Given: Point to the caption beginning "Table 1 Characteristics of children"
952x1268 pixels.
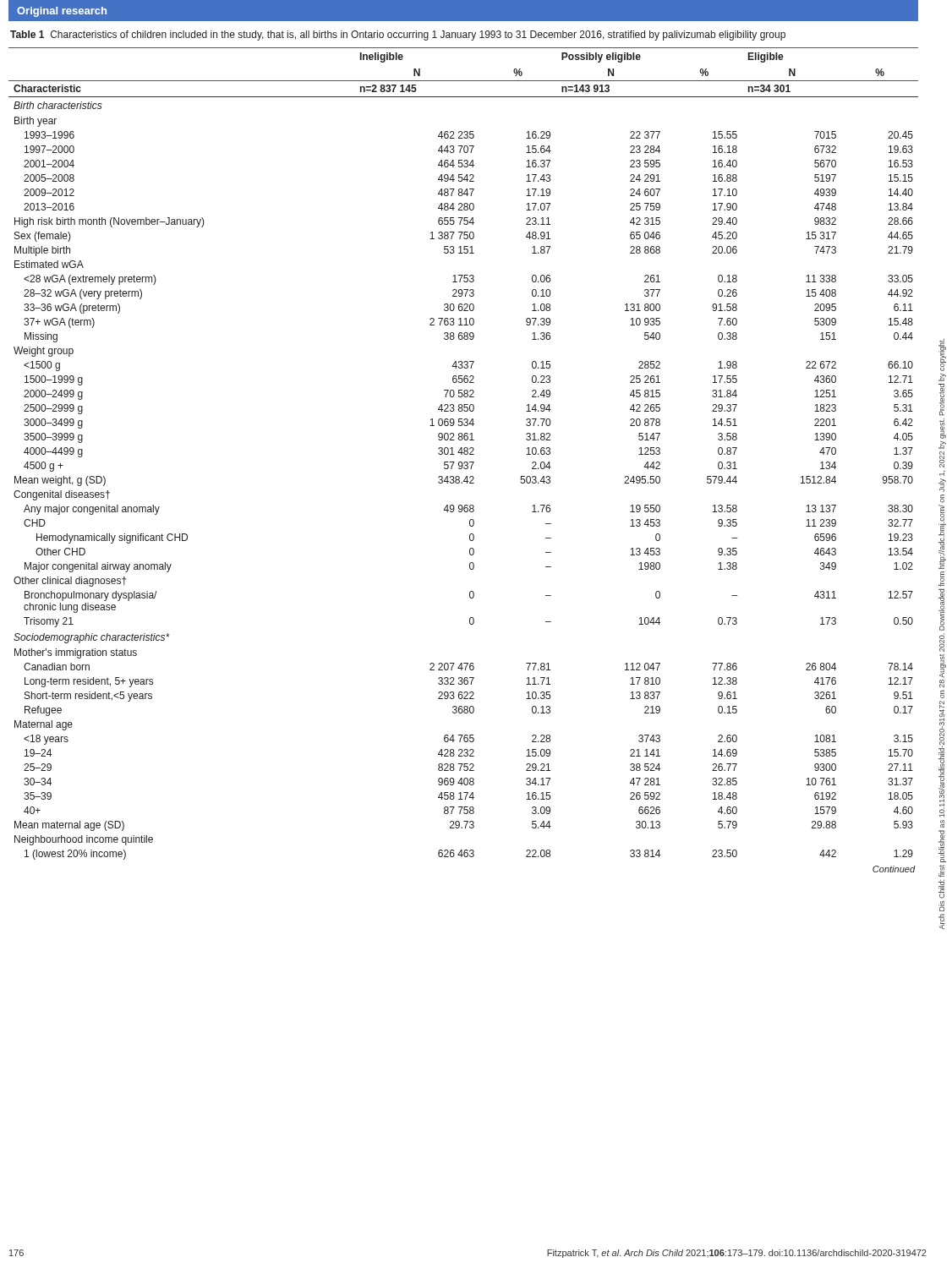Looking at the screenshot, I should click(398, 35).
